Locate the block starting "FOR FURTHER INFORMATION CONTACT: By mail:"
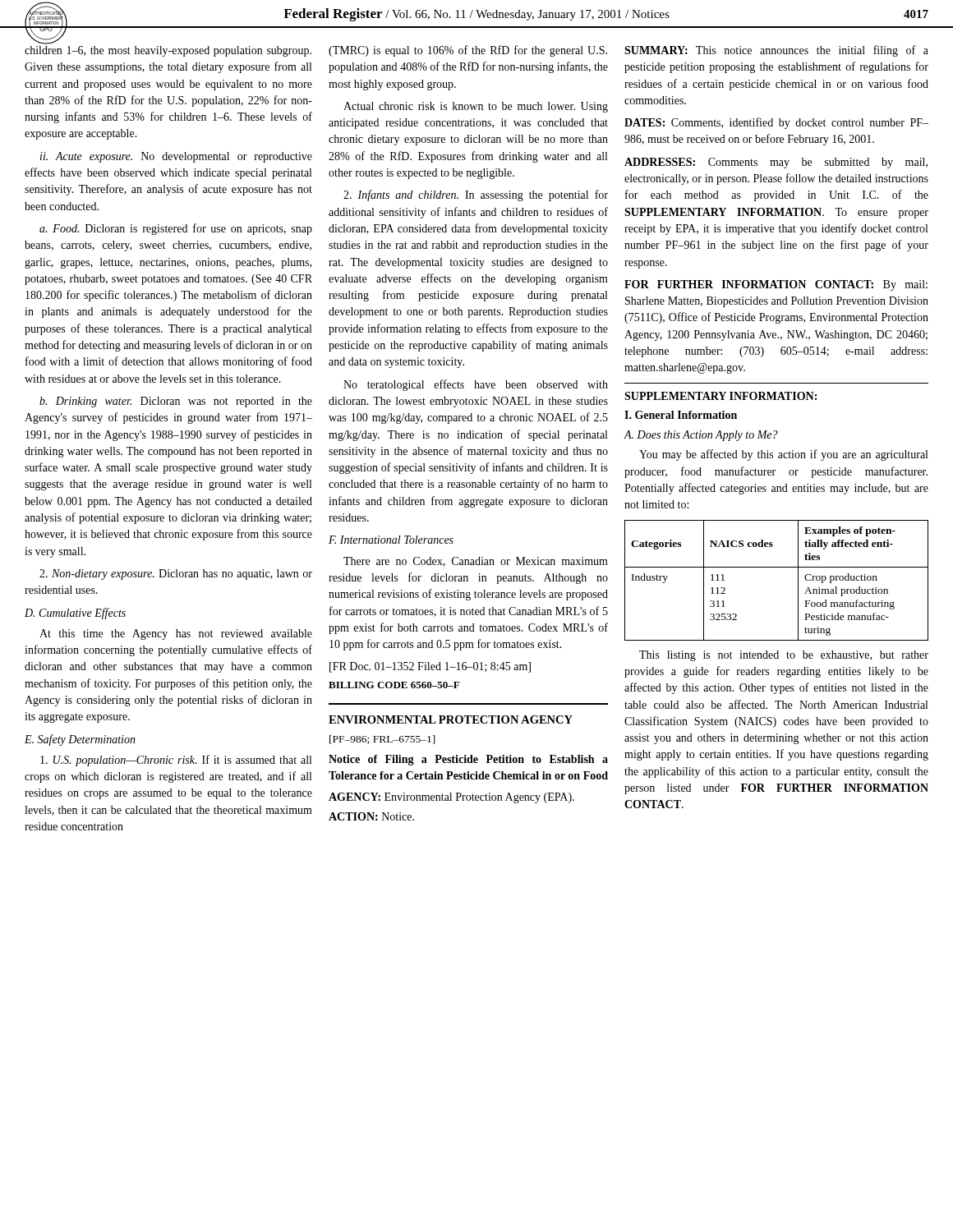953x1232 pixels. pos(776,327)
